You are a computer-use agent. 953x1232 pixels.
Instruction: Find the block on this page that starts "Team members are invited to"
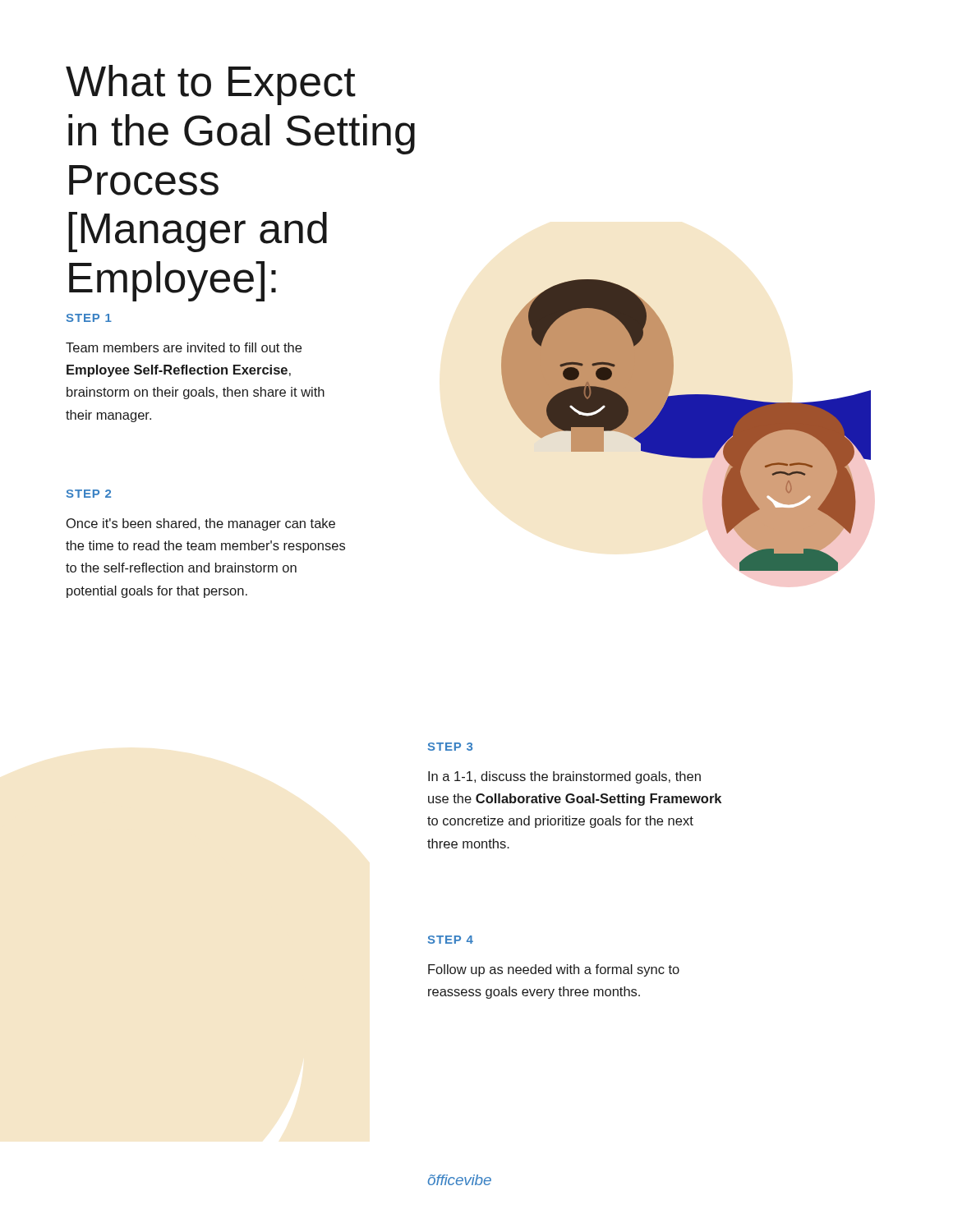[205, 381]
